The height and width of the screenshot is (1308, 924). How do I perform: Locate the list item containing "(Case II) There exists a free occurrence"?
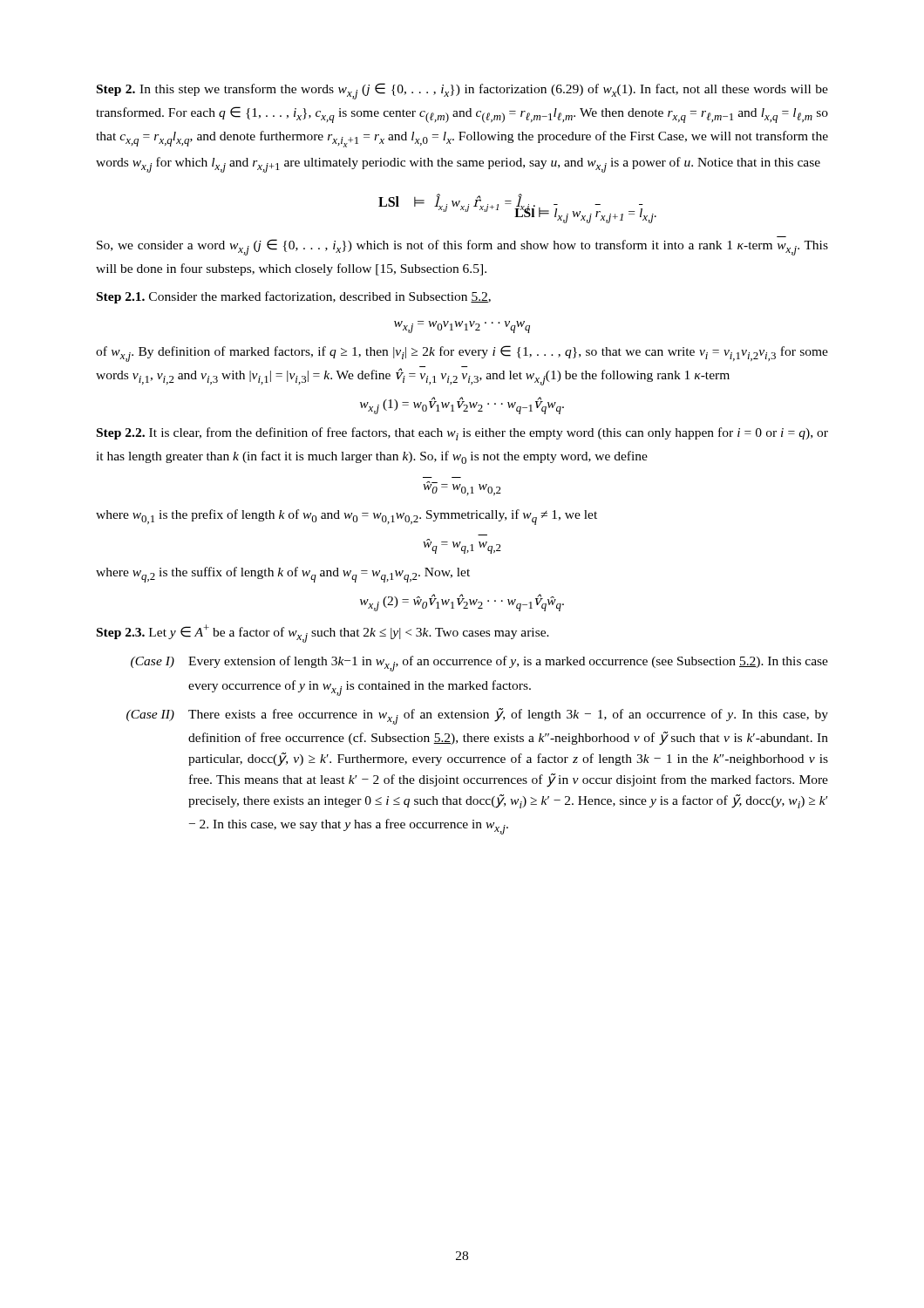(x=462, y=770)
